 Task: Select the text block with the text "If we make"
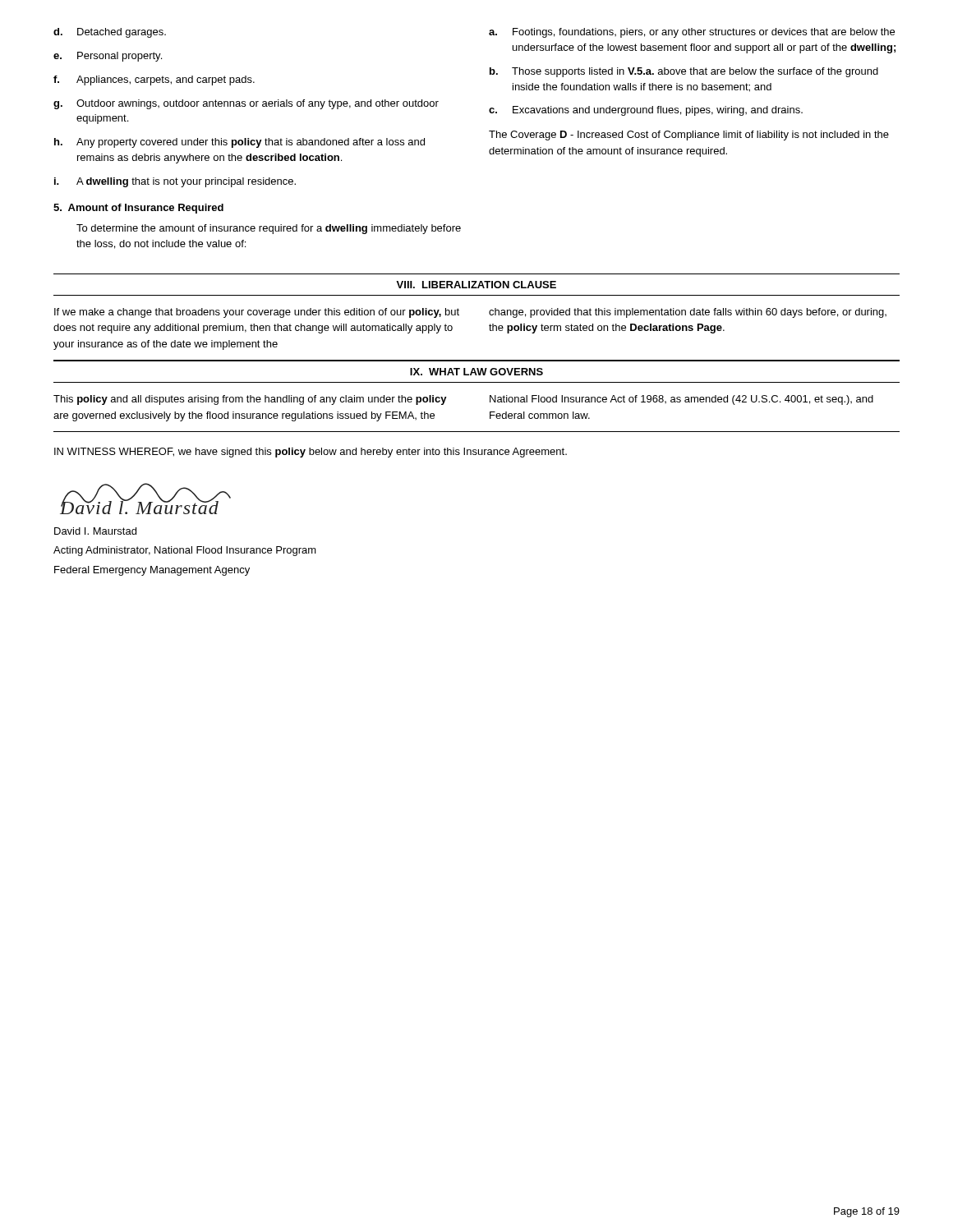pos(256,327)
